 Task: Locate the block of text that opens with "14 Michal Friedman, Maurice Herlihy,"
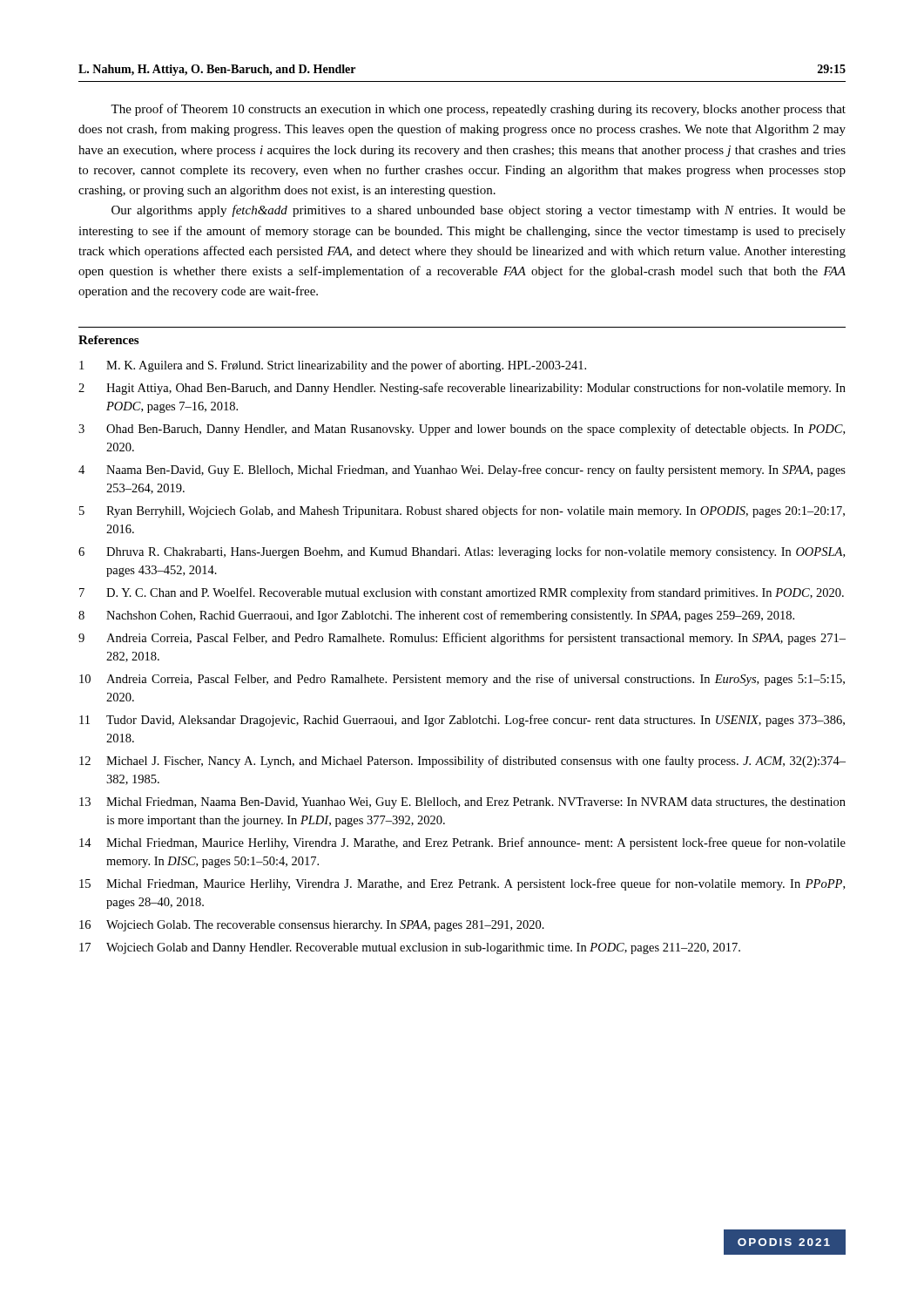pos(462,852)
